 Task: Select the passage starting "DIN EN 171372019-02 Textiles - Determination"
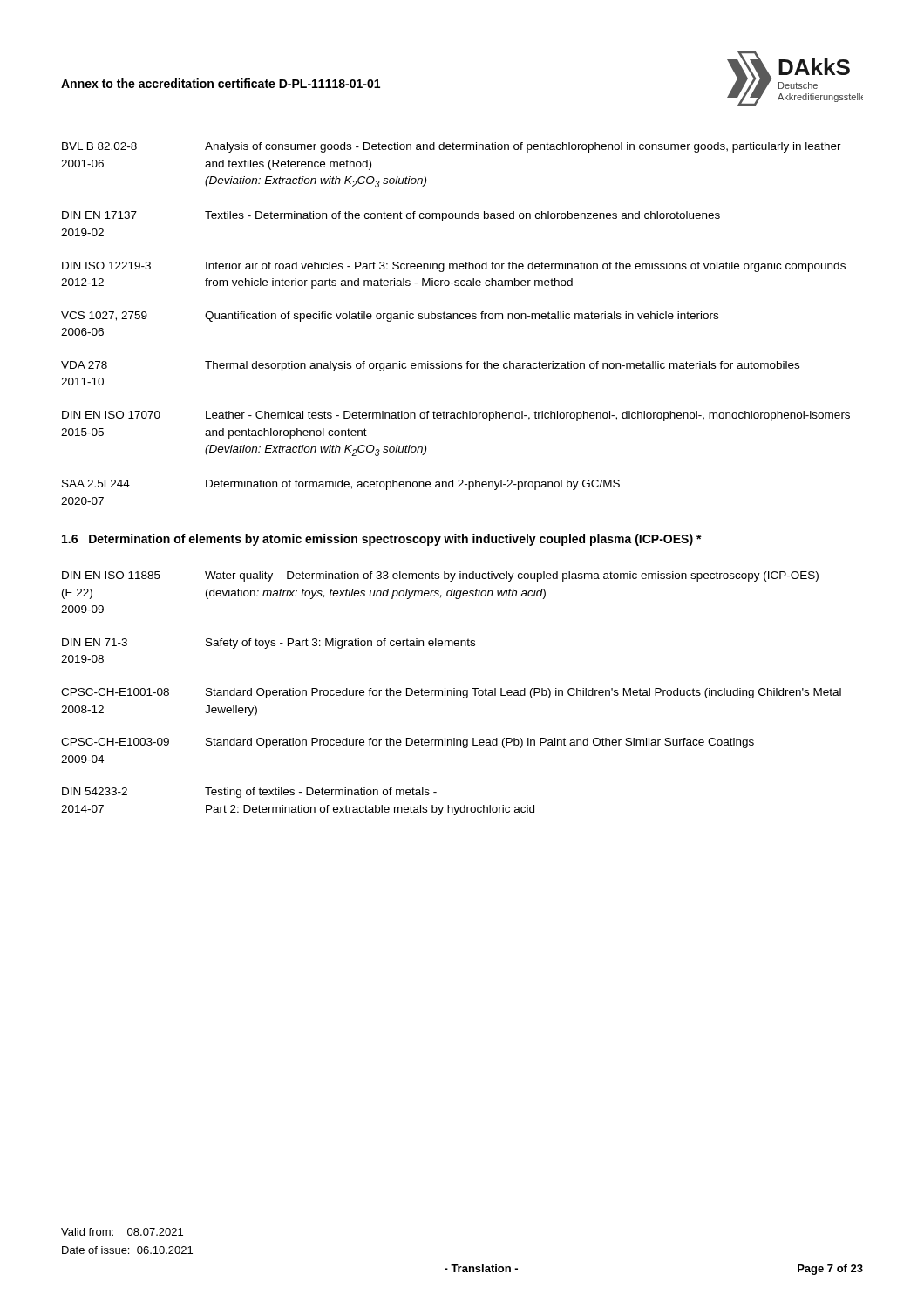462,224
